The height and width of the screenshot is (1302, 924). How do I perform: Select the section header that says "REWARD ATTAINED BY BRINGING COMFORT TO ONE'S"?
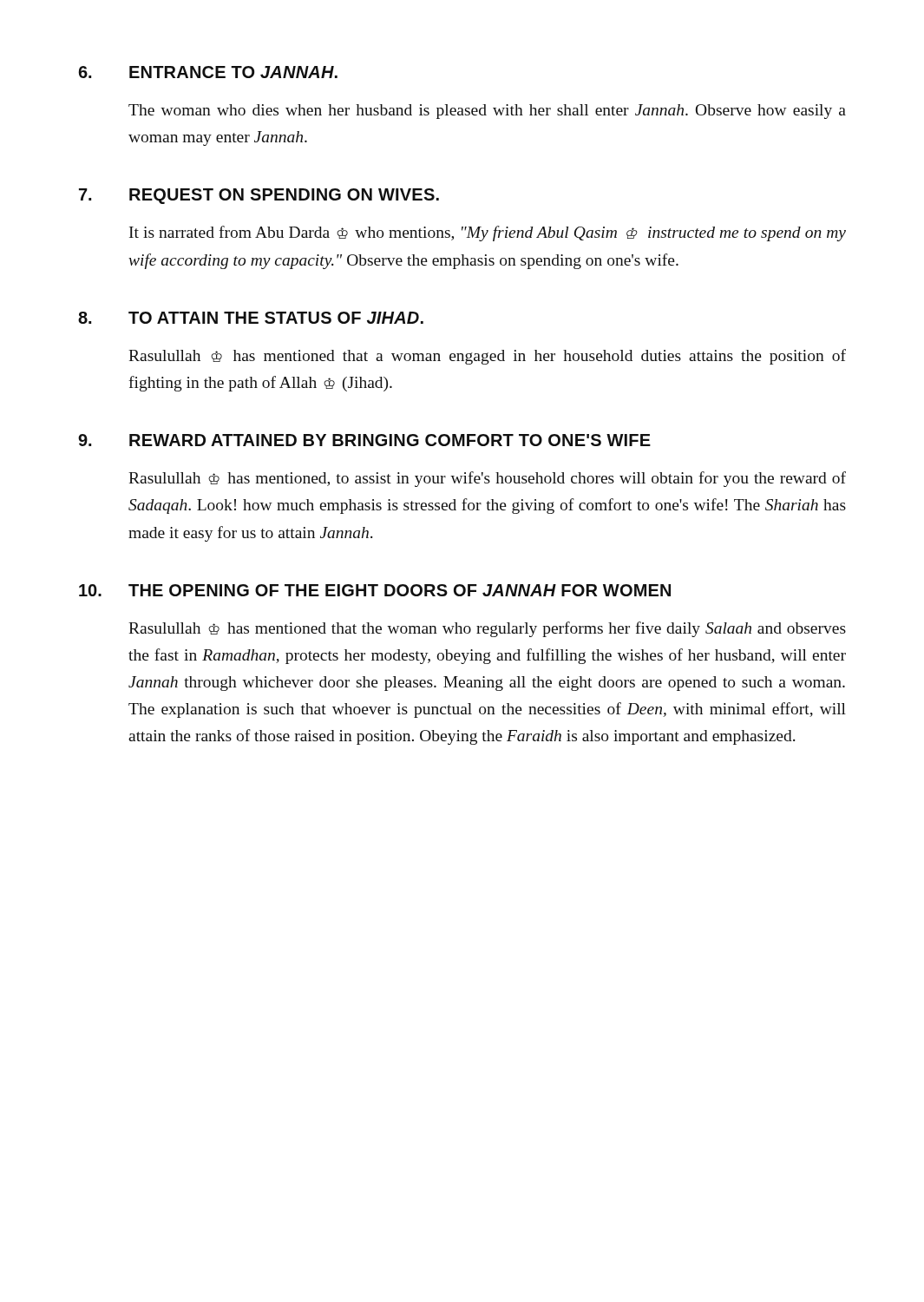[x=390, y=440]
